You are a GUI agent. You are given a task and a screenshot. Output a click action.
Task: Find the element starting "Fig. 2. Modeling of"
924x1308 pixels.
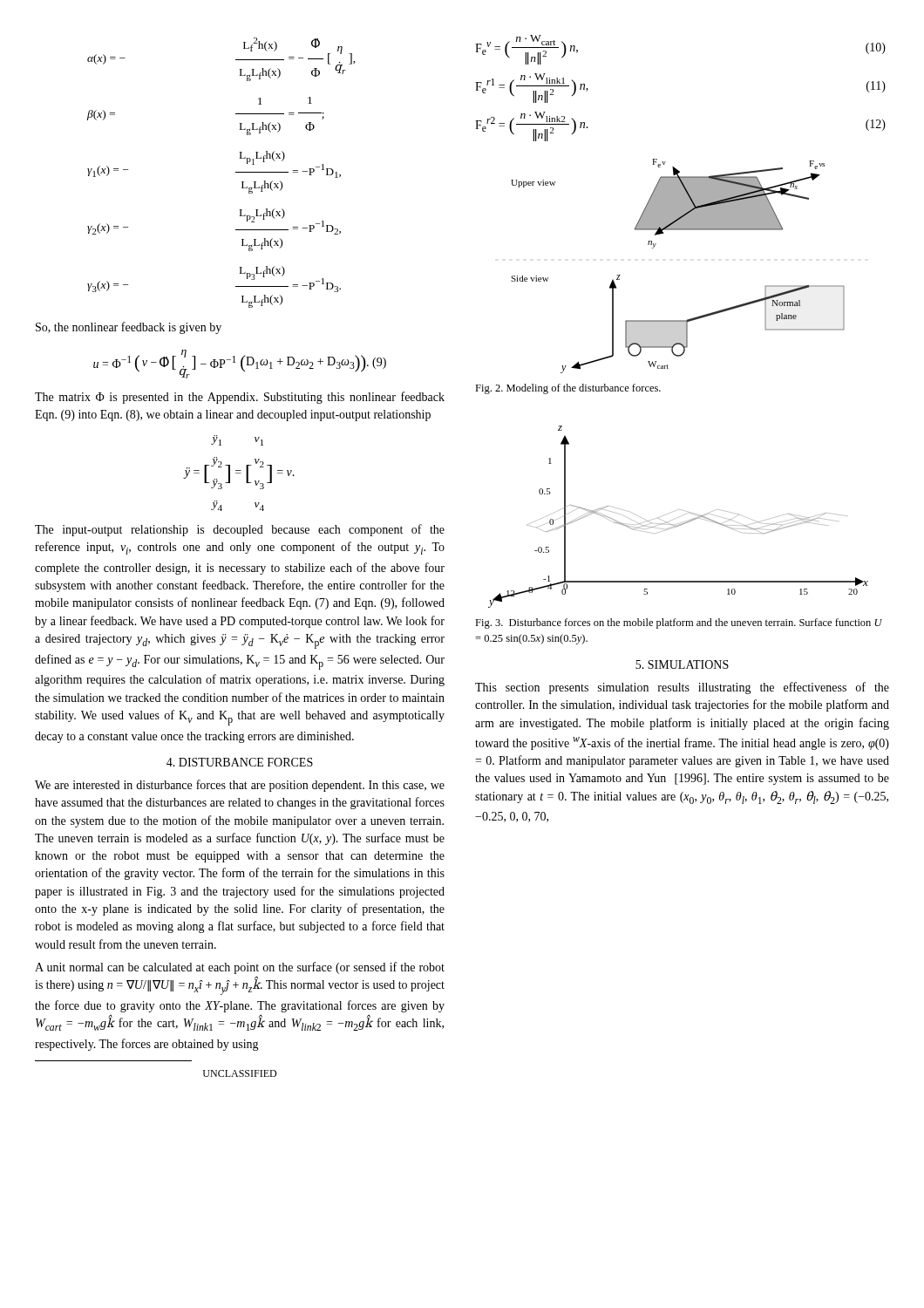[x=568, y=388]
